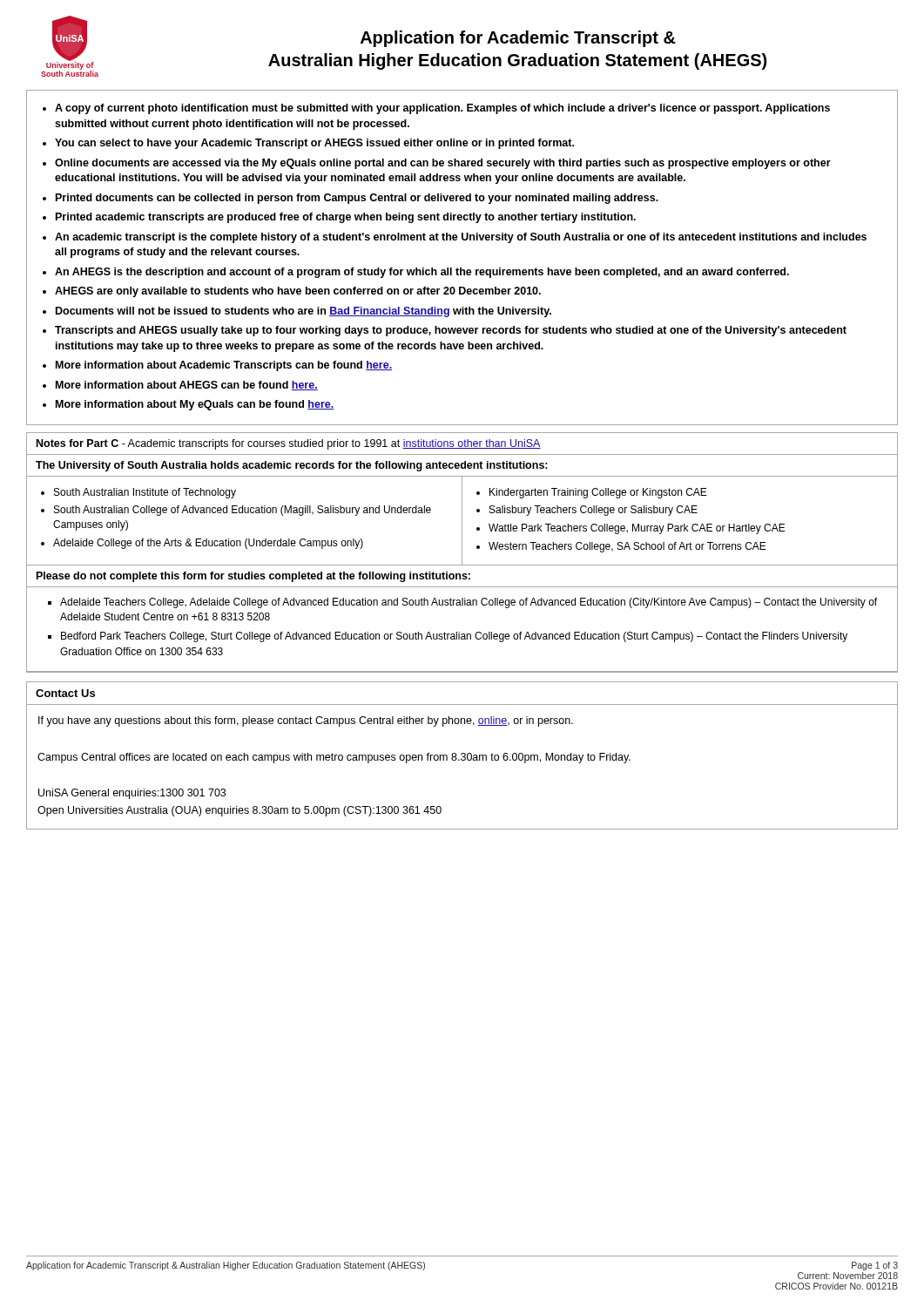The height and width of the screenshot is (1307, 924).
Task: Click the passage that begins "The University of South"
Action: [x=292, y=465]
